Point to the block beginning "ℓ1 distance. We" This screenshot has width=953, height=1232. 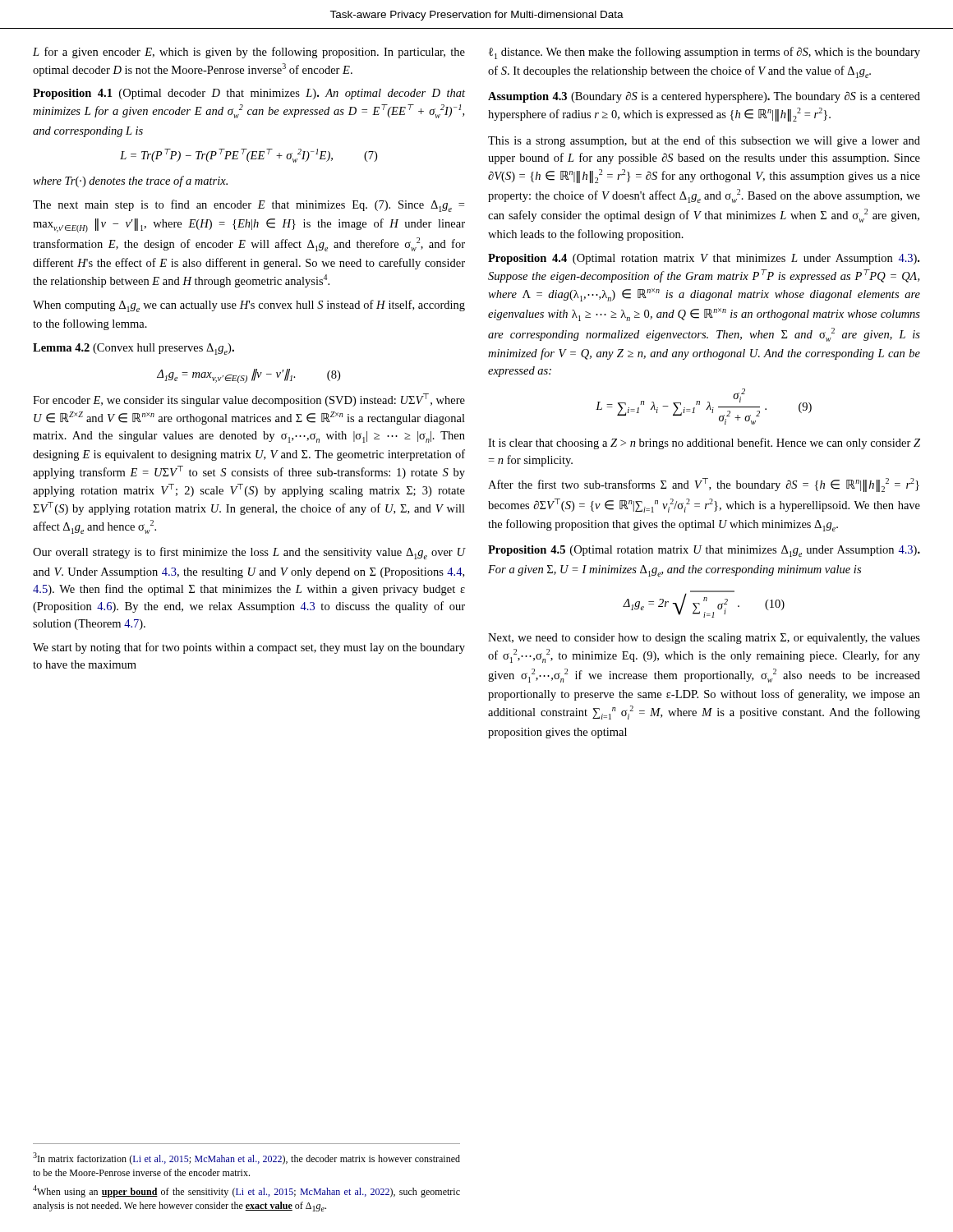pyautogui.click(x=704, y=62)
